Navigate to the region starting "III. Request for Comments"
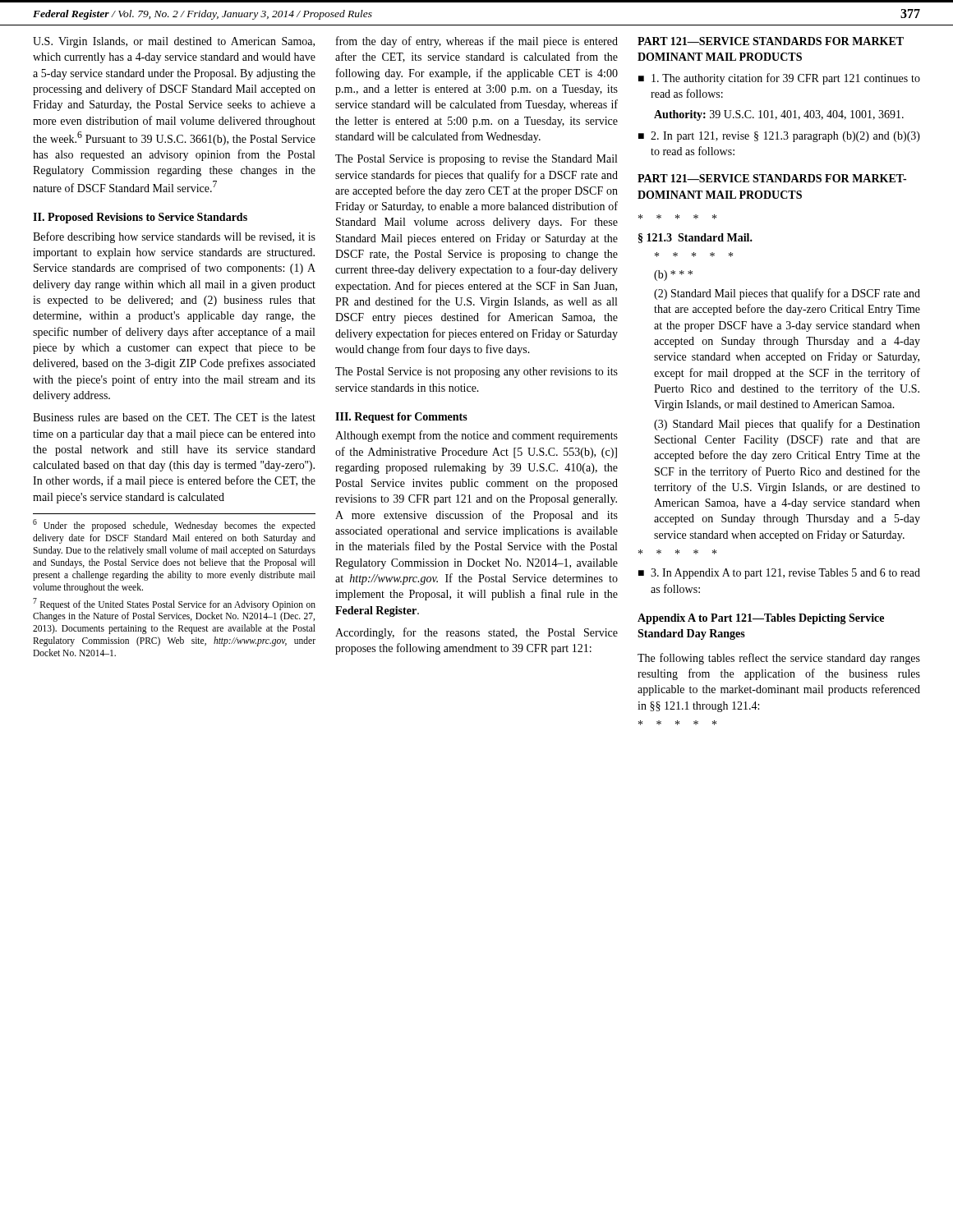 (x=401, y=417)
